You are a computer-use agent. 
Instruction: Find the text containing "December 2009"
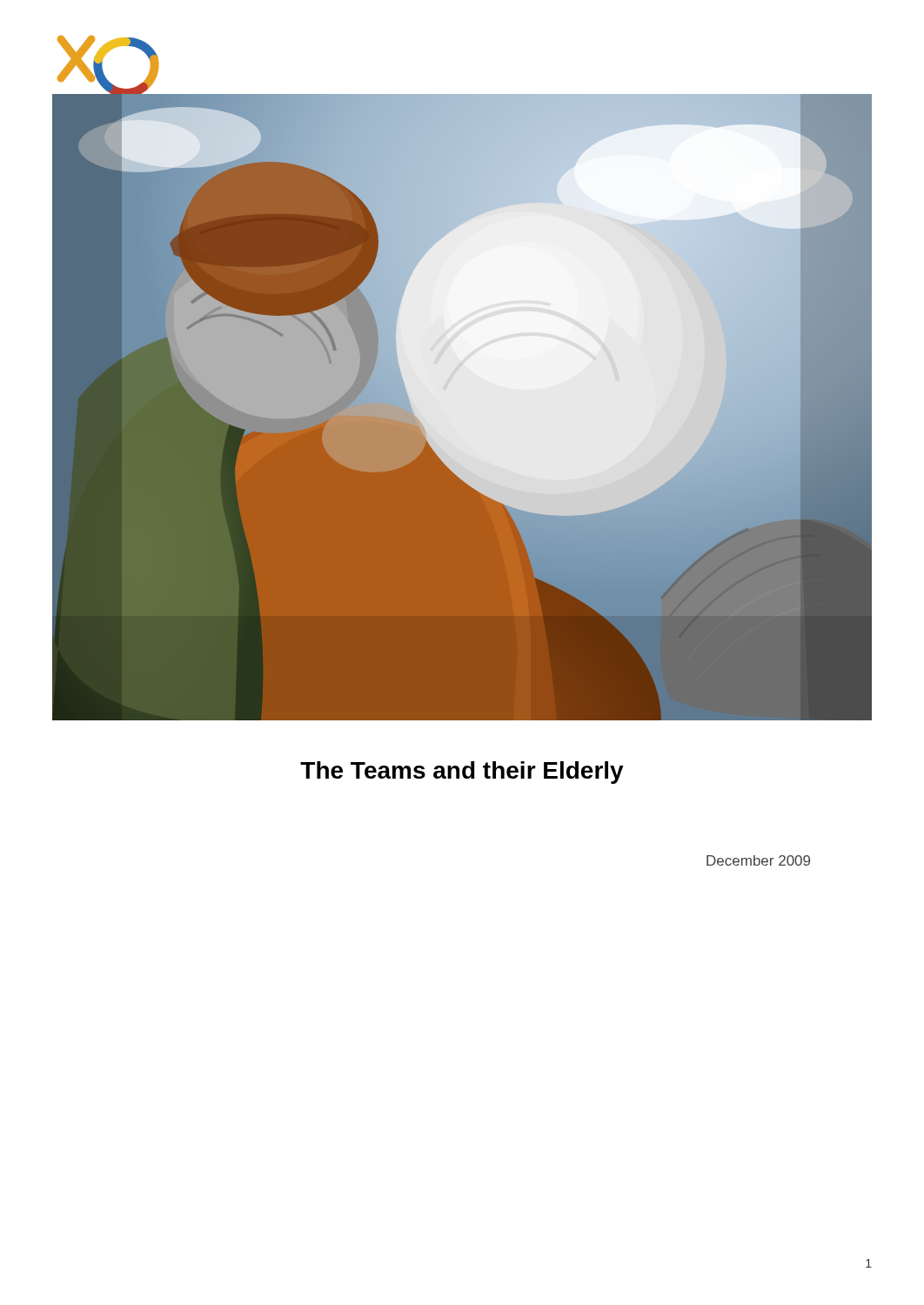(x=758, y=861)
